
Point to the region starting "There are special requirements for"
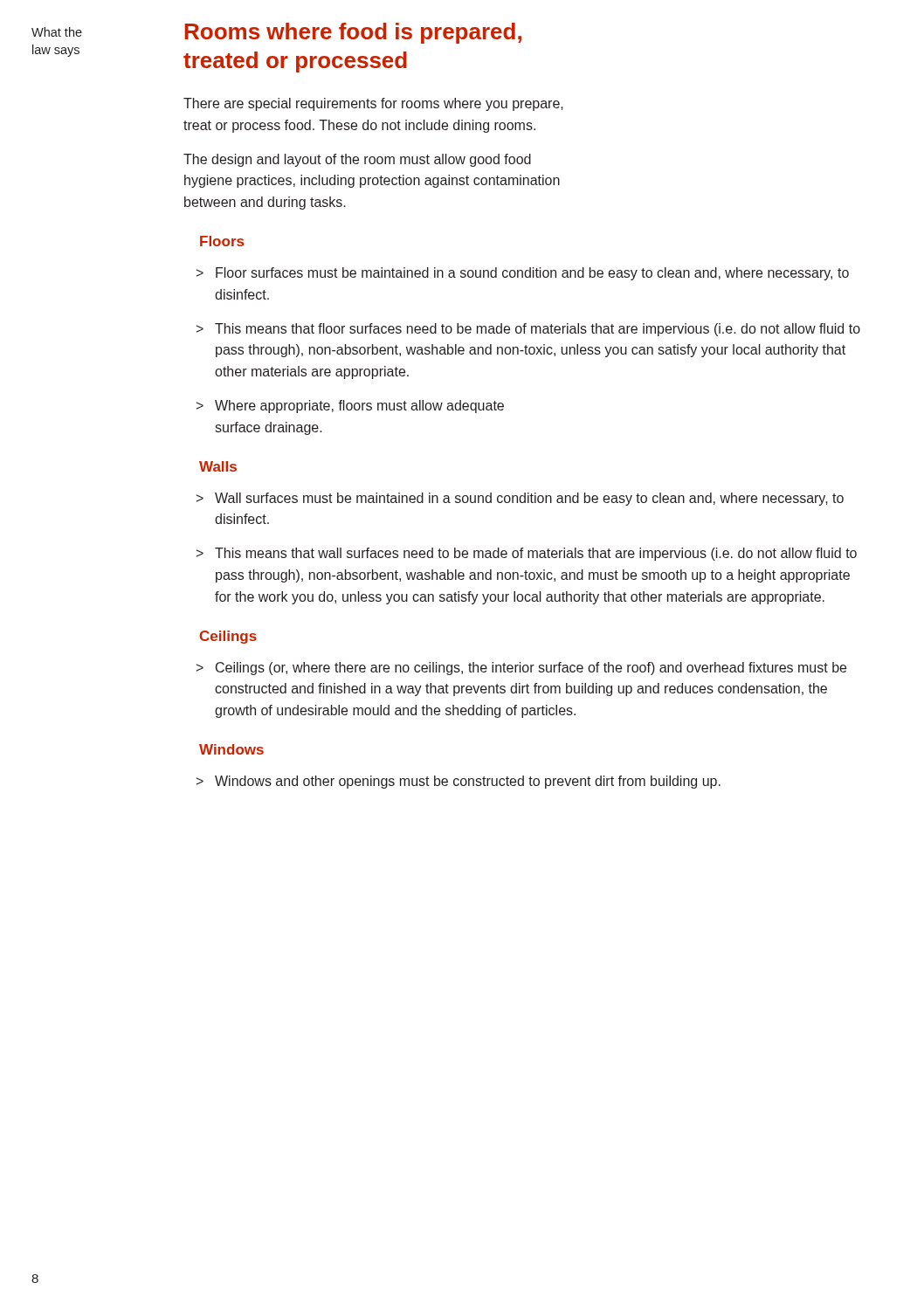pos(374,114)
